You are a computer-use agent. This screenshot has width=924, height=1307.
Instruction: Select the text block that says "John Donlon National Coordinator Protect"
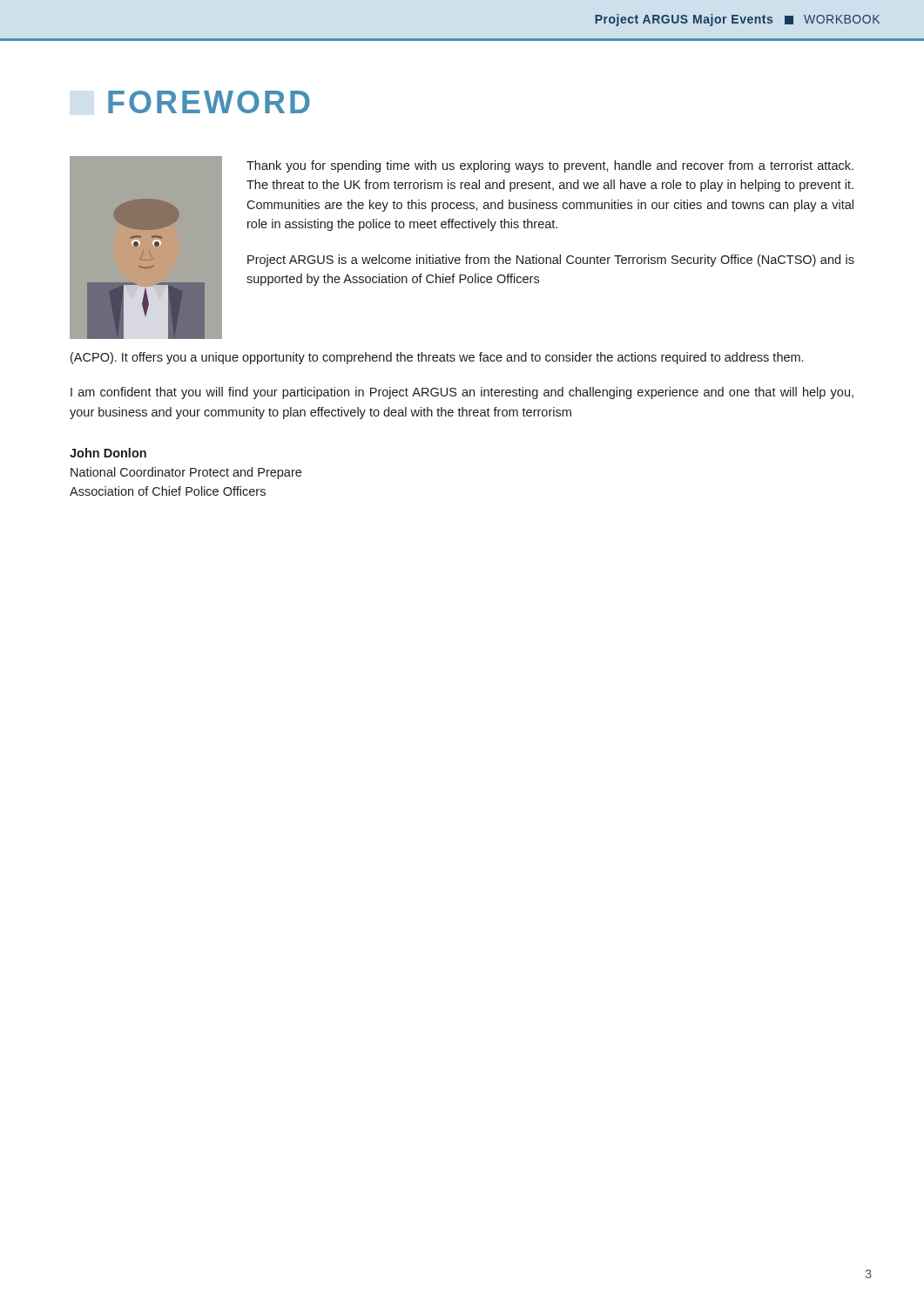coord(108,453)
